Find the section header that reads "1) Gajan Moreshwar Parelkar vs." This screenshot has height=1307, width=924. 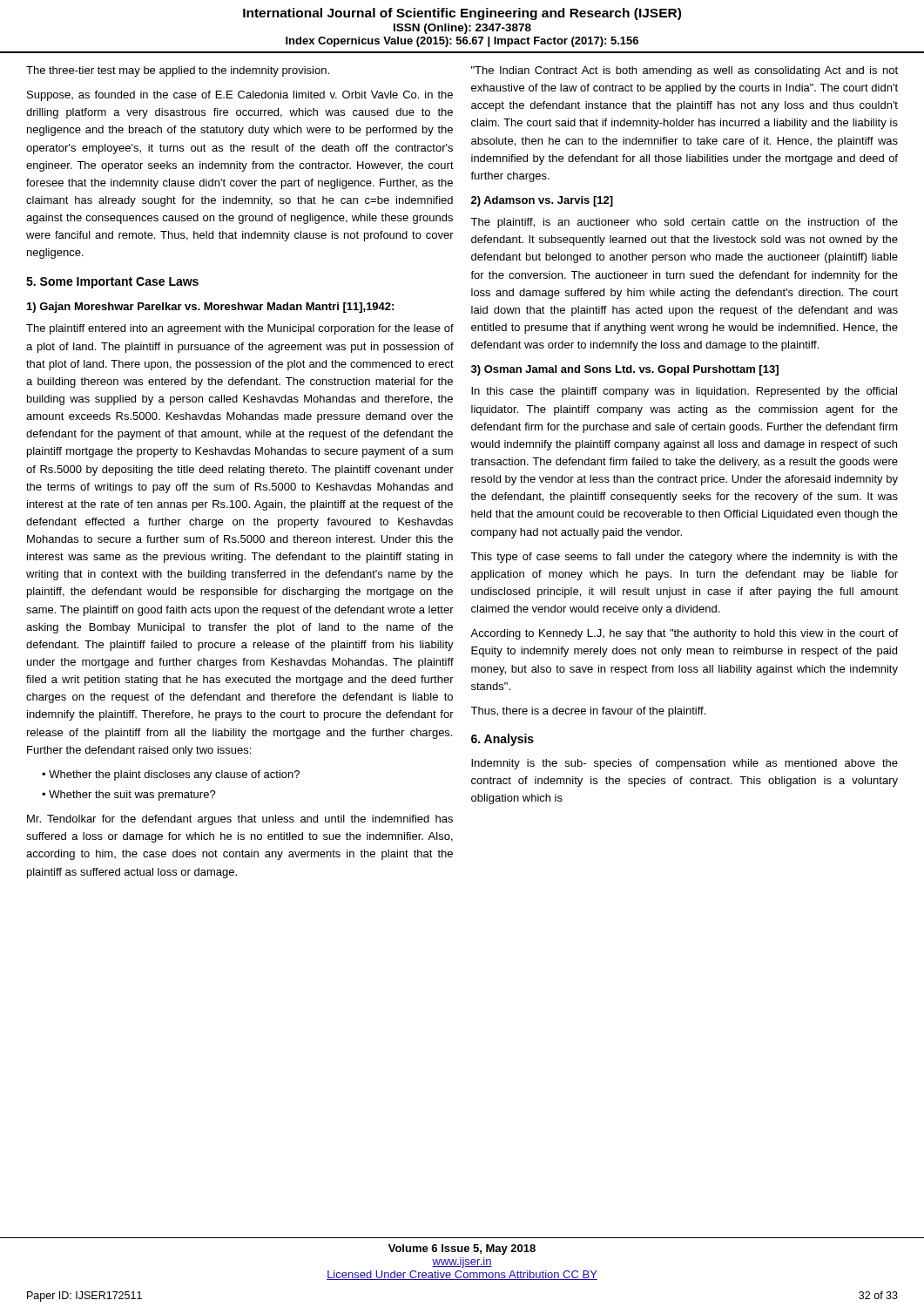[x=210, y=306]
